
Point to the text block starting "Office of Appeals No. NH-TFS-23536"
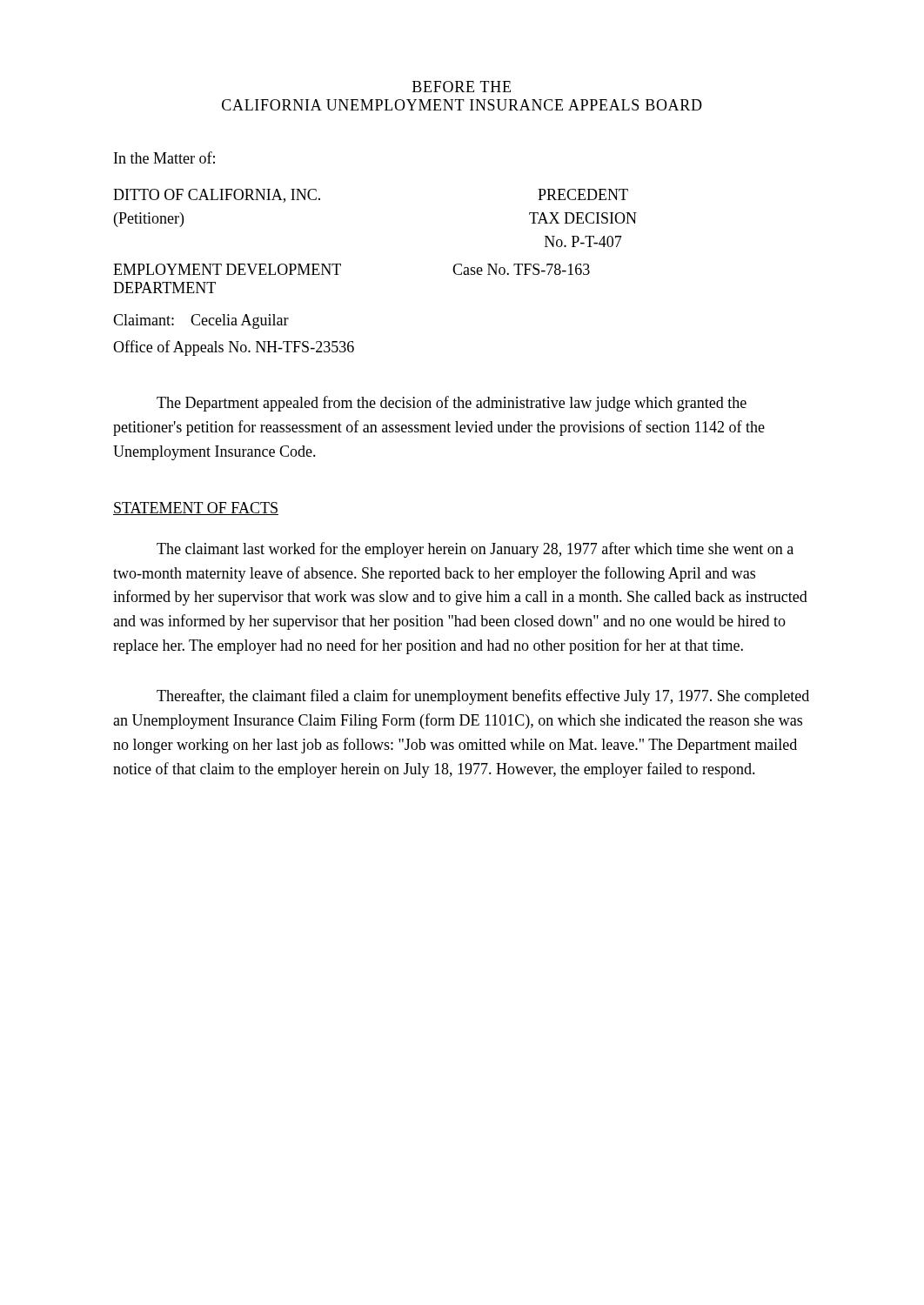click(x=234, y=347)
